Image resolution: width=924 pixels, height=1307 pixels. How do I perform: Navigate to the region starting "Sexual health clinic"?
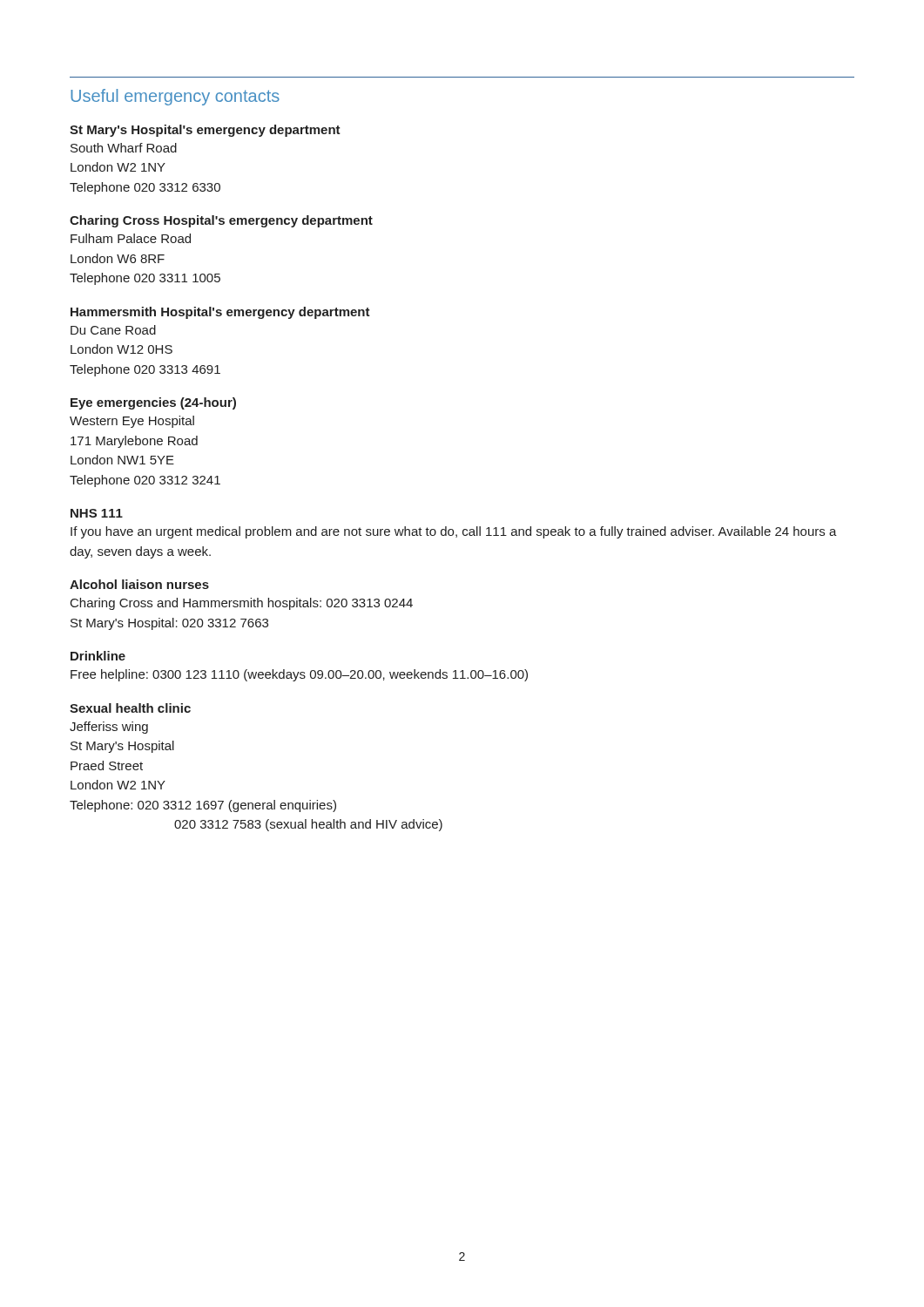click(130, 708)
